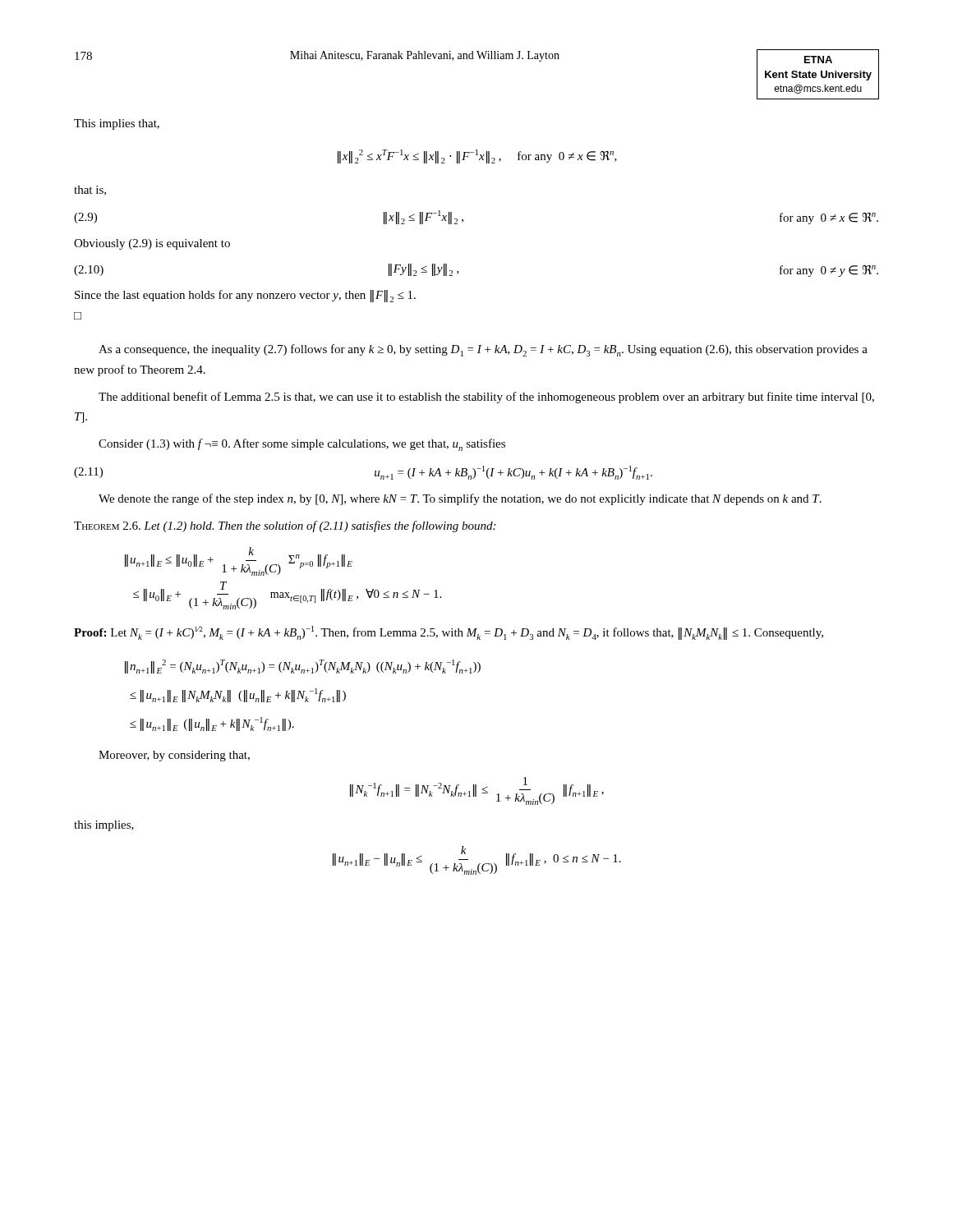Point to the formula beginning "‖x‖22 ≤ xTF−1x ≤ ‖x‖2"
Screen dimensions: 1232x953
[x=476, y=156]
